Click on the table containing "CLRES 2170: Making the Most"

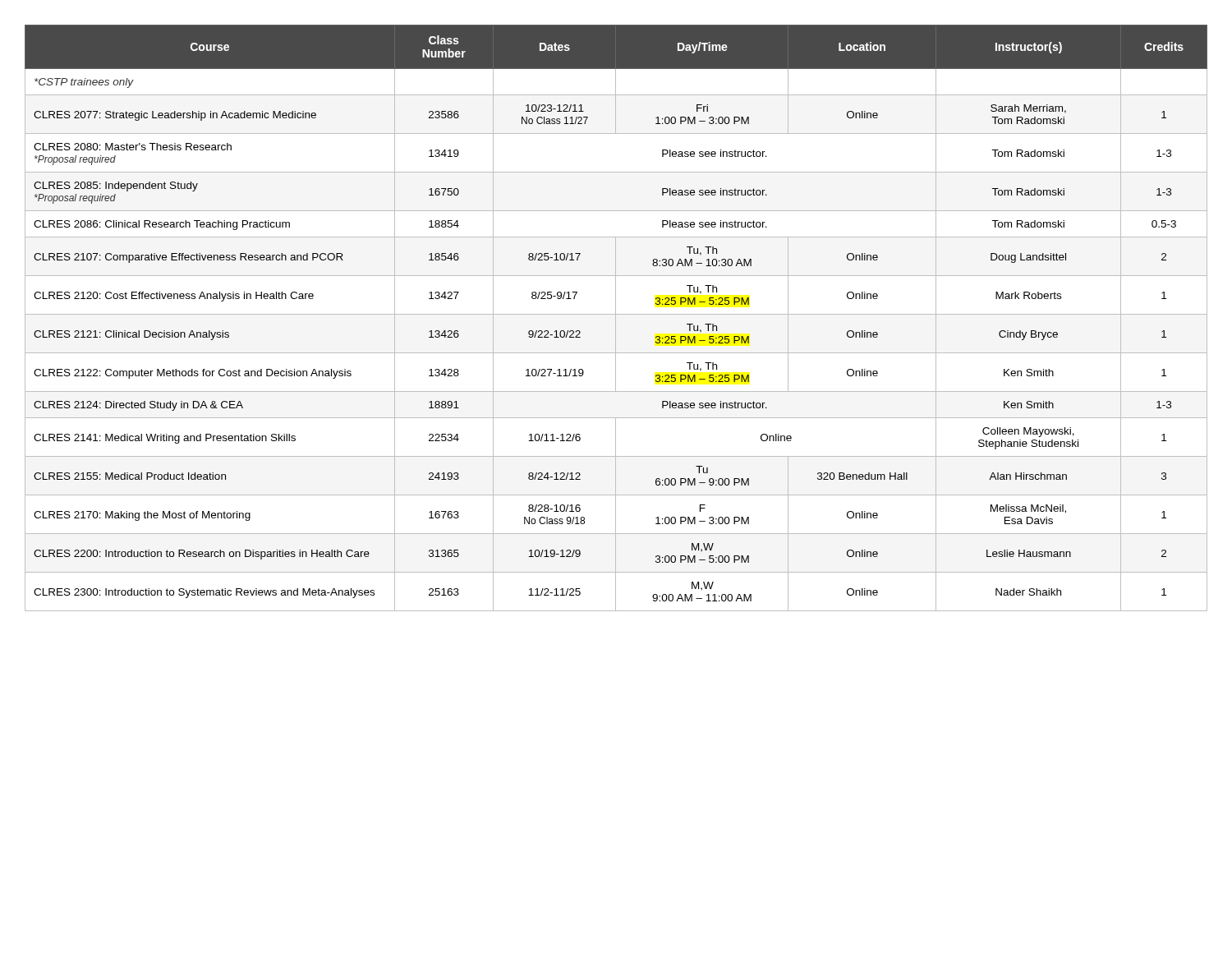[x=616, y=318]
